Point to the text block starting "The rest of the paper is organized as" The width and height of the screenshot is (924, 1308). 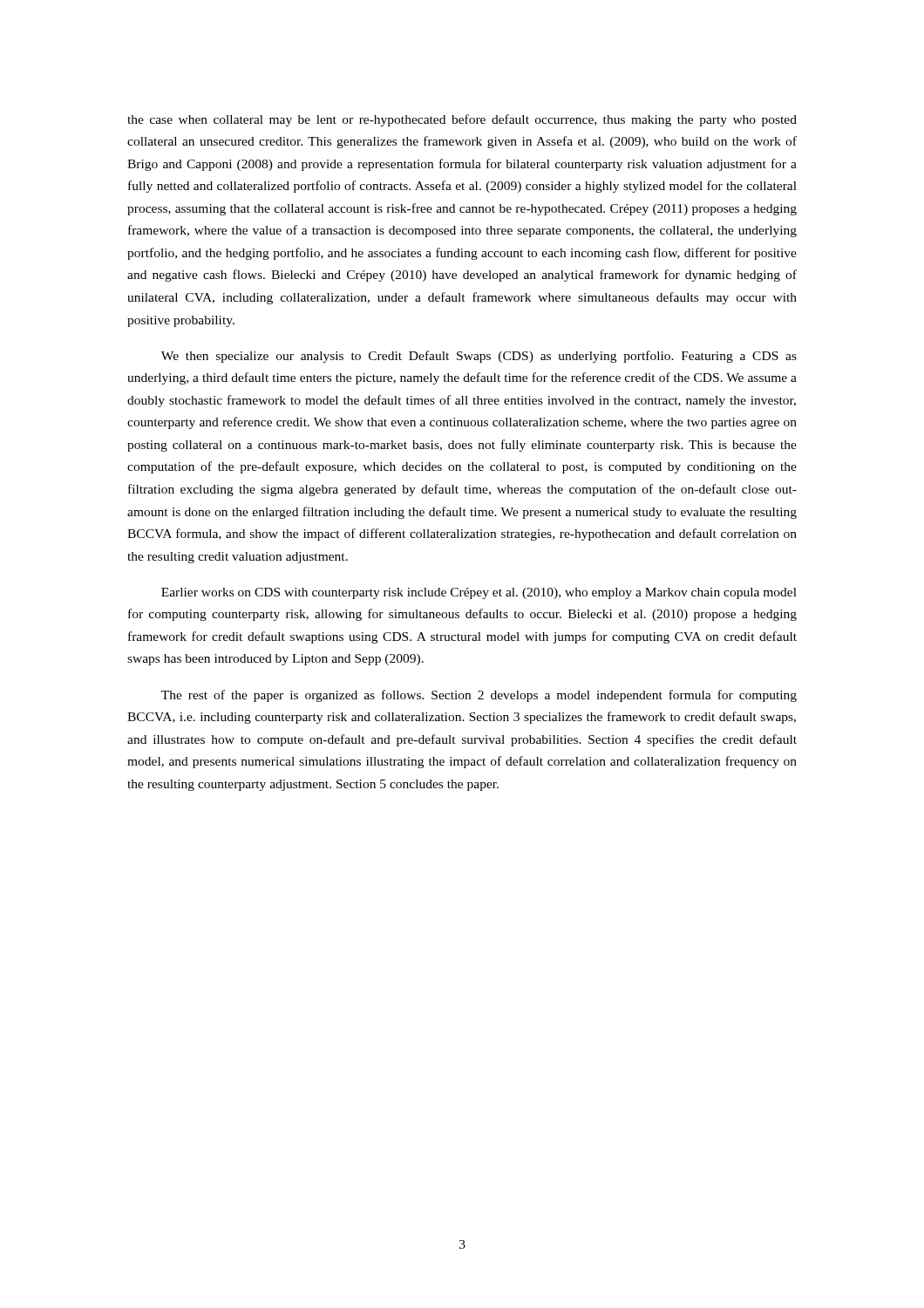tap(462, 739)
